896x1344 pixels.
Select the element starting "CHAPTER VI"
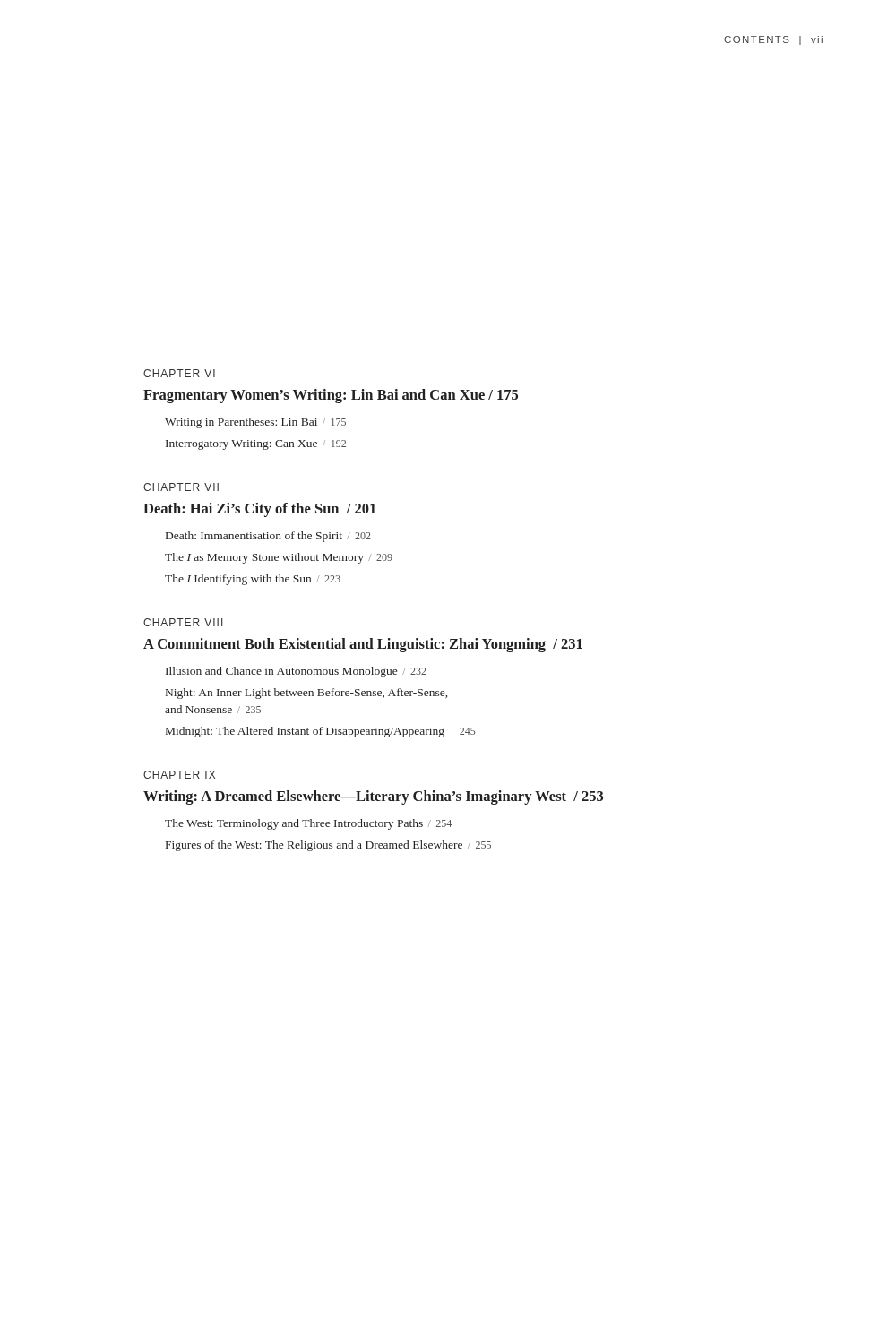[x=180, y=374]
